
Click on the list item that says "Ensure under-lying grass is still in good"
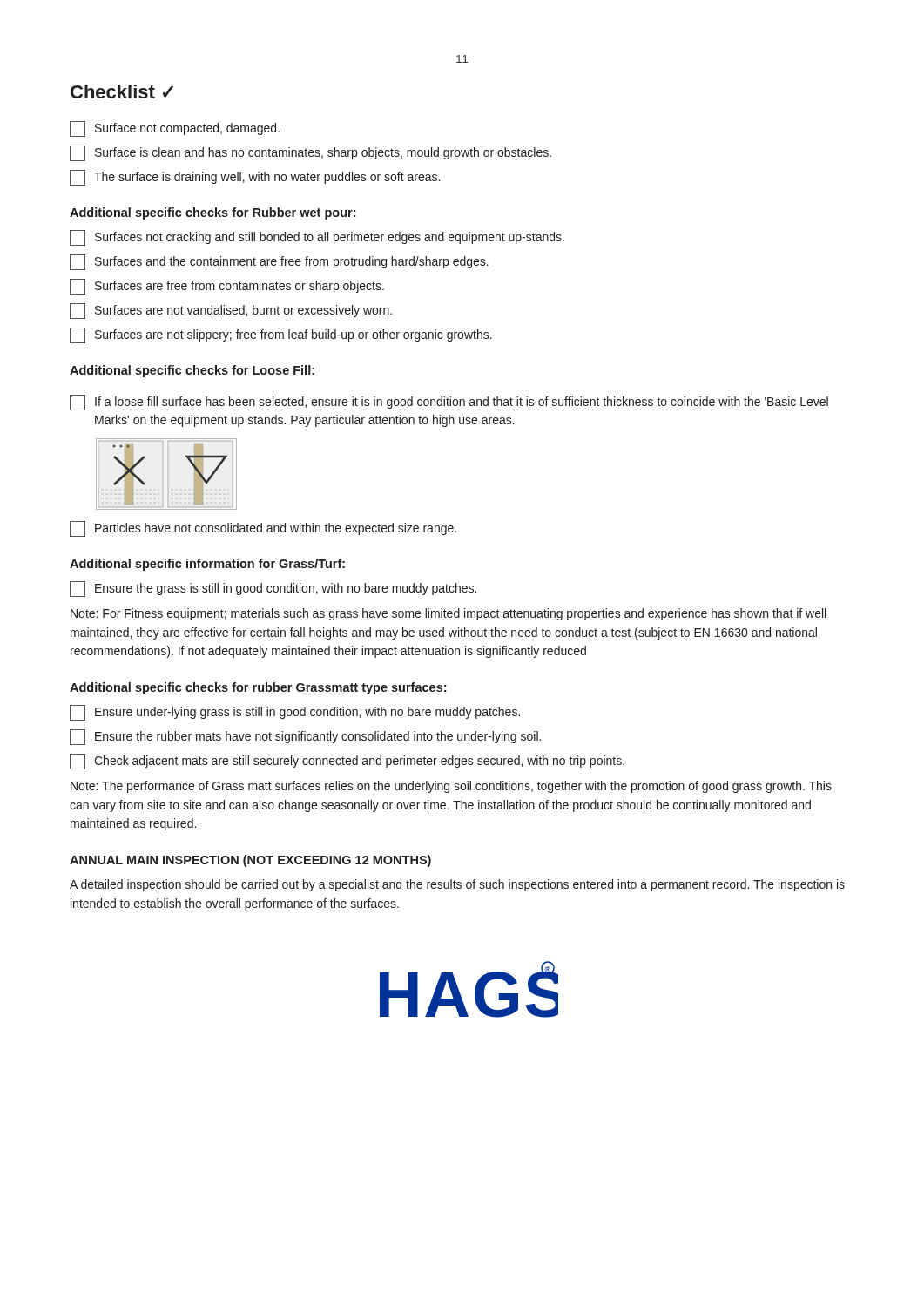click(295, 712)
